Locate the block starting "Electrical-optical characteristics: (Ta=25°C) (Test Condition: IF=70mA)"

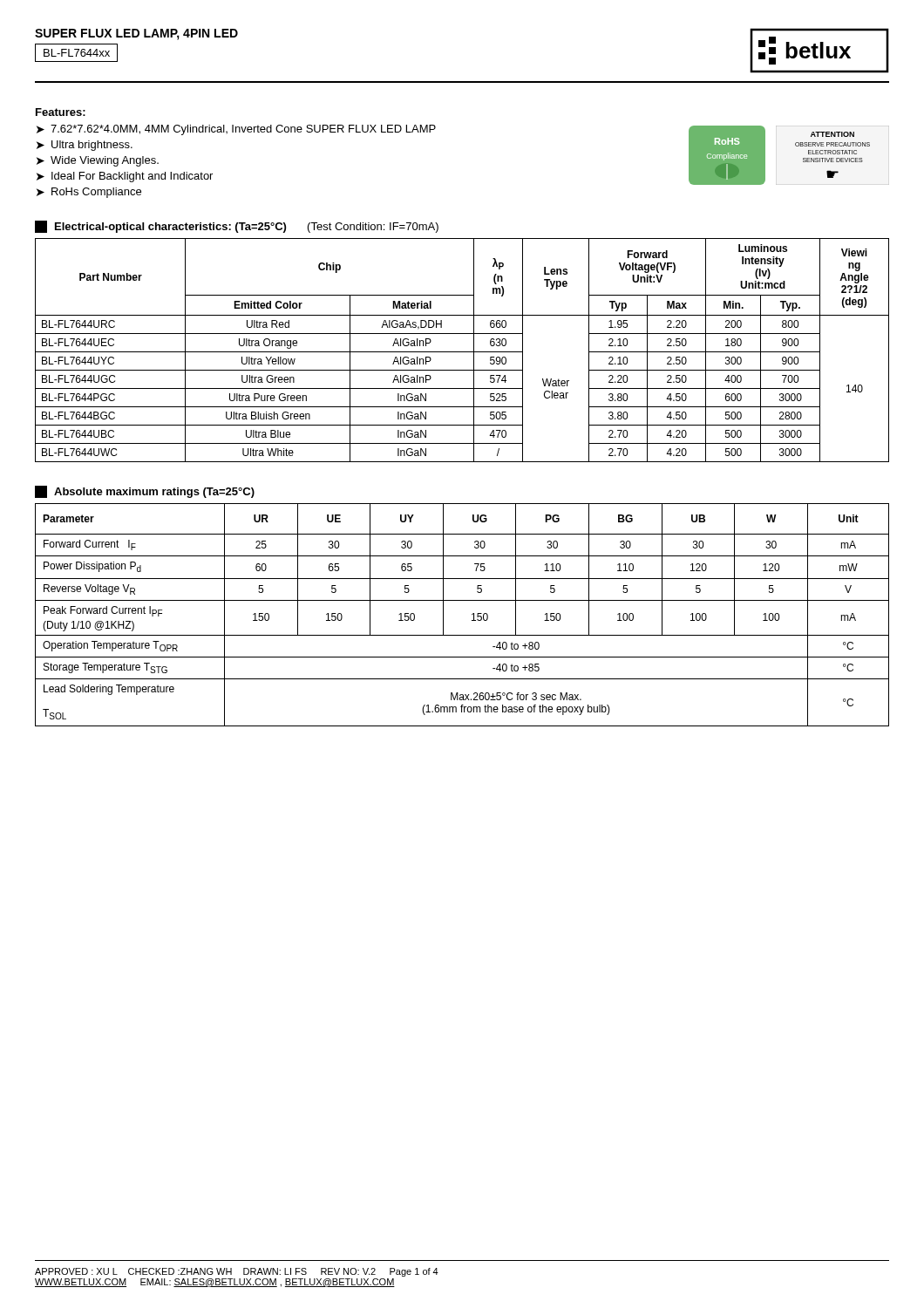[x=237, y=226]
